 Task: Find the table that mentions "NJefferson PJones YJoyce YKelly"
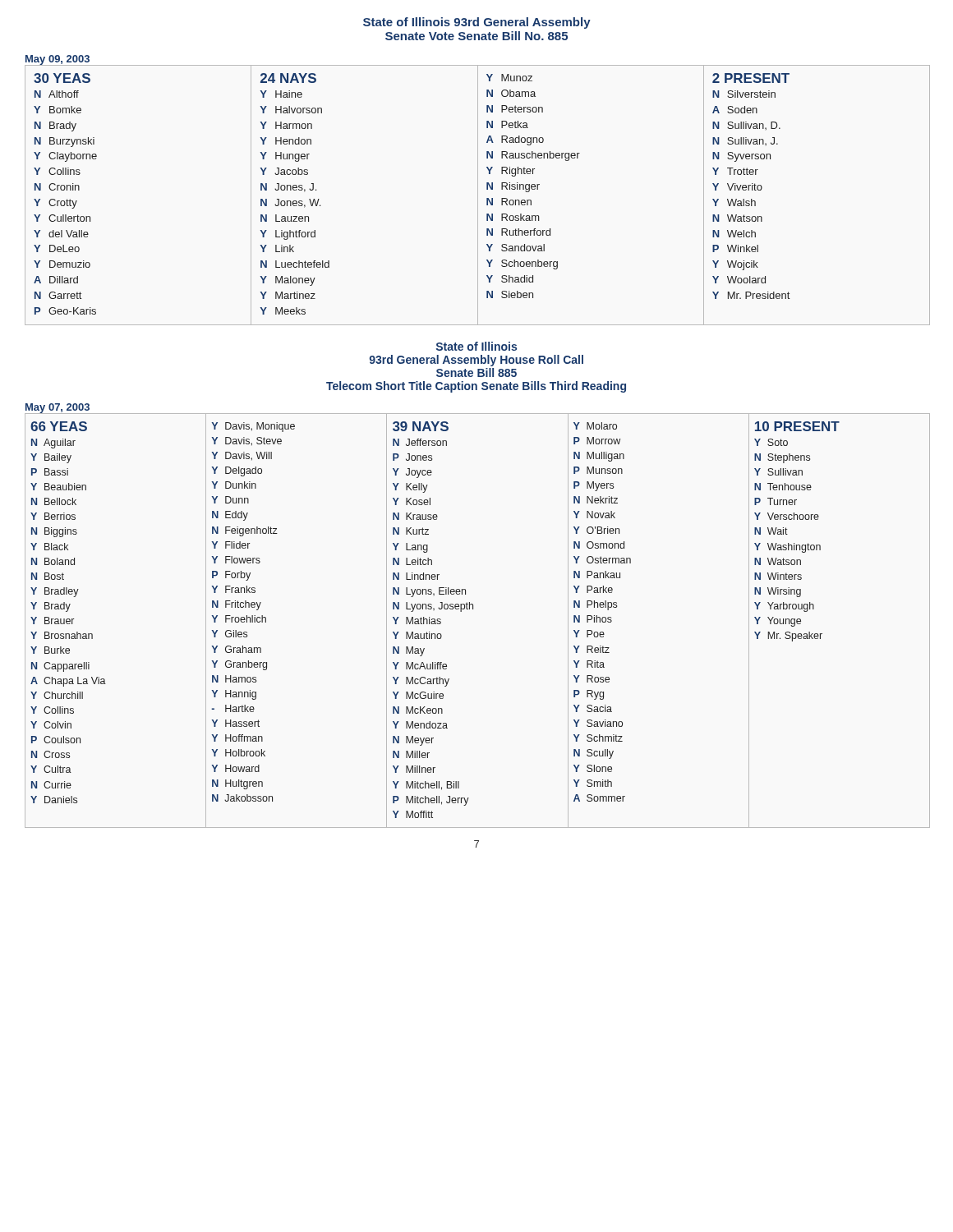coord(477,629)
